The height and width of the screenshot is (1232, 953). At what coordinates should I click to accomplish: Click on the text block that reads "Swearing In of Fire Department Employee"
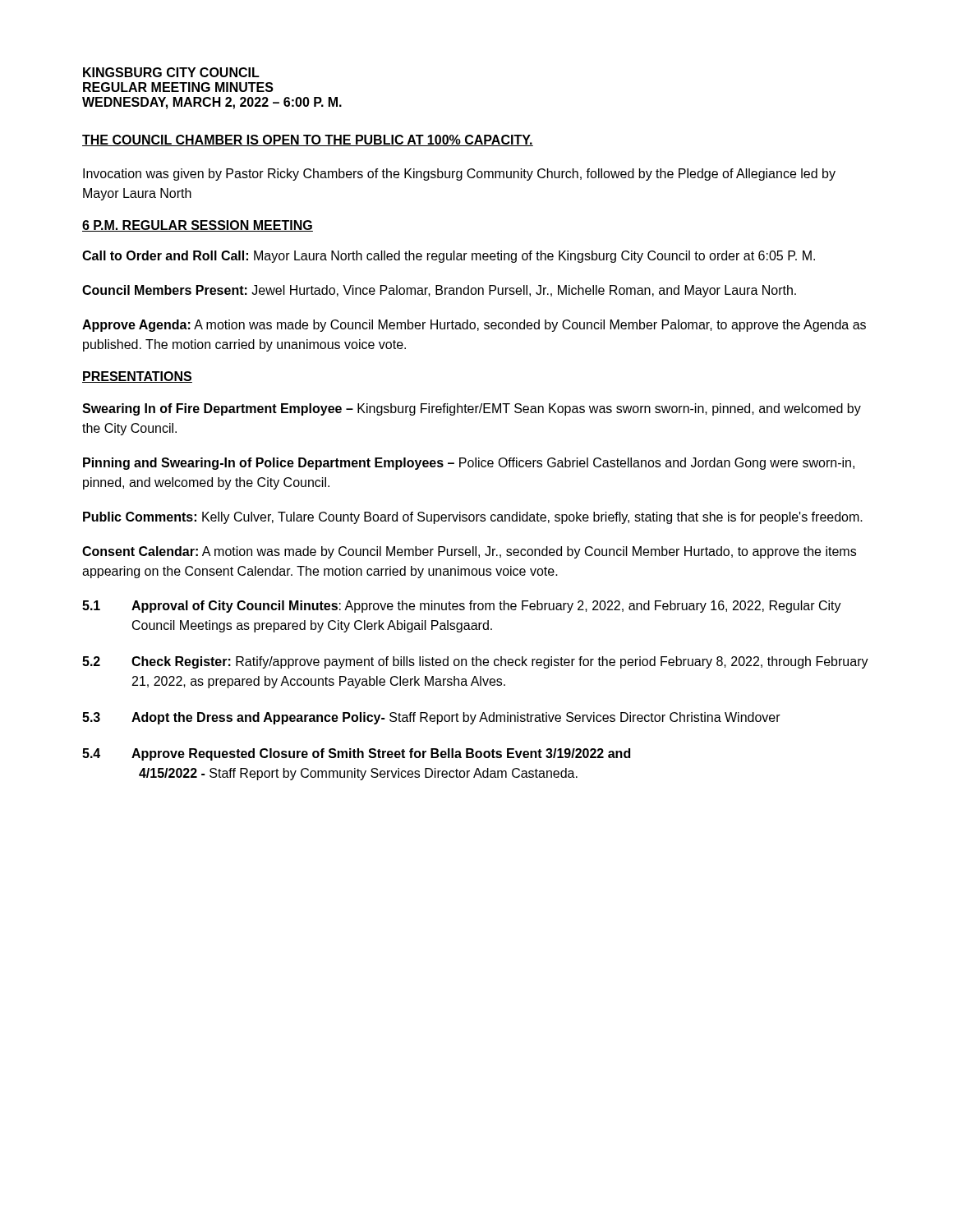coord(471,418)
